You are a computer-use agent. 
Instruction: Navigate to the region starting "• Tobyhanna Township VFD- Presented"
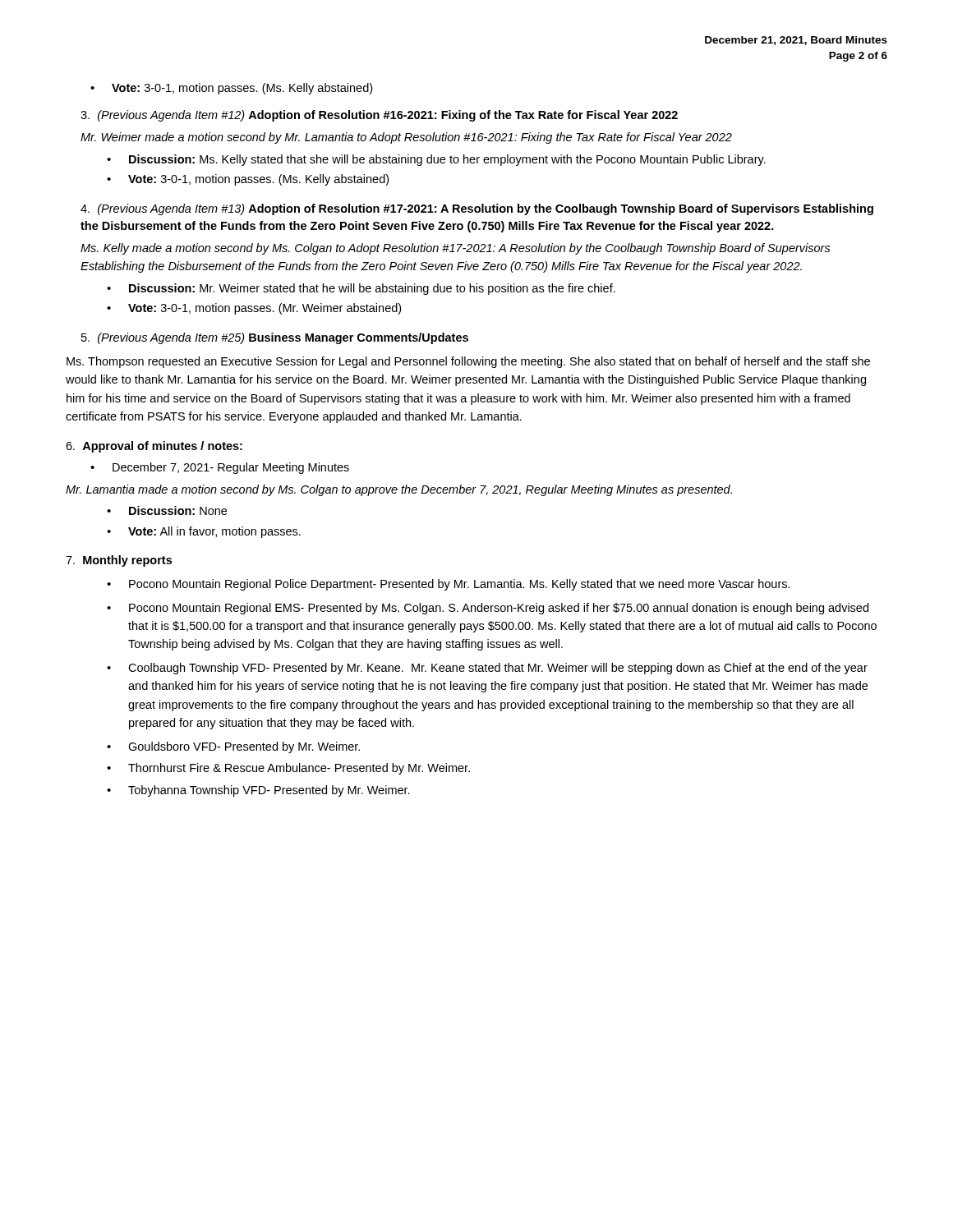tap(258, 791)
